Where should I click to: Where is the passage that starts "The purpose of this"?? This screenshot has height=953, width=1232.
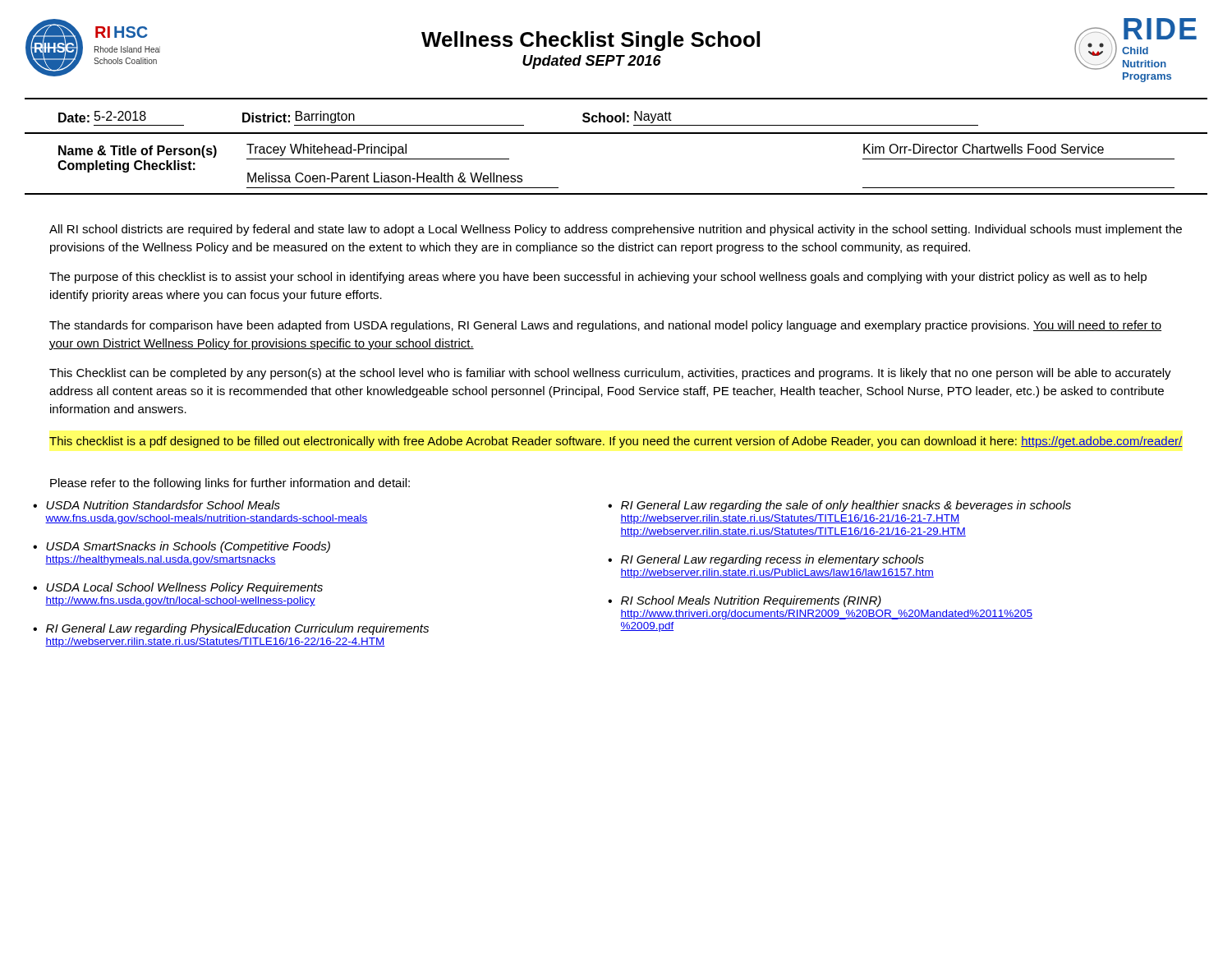coord(598,286)
